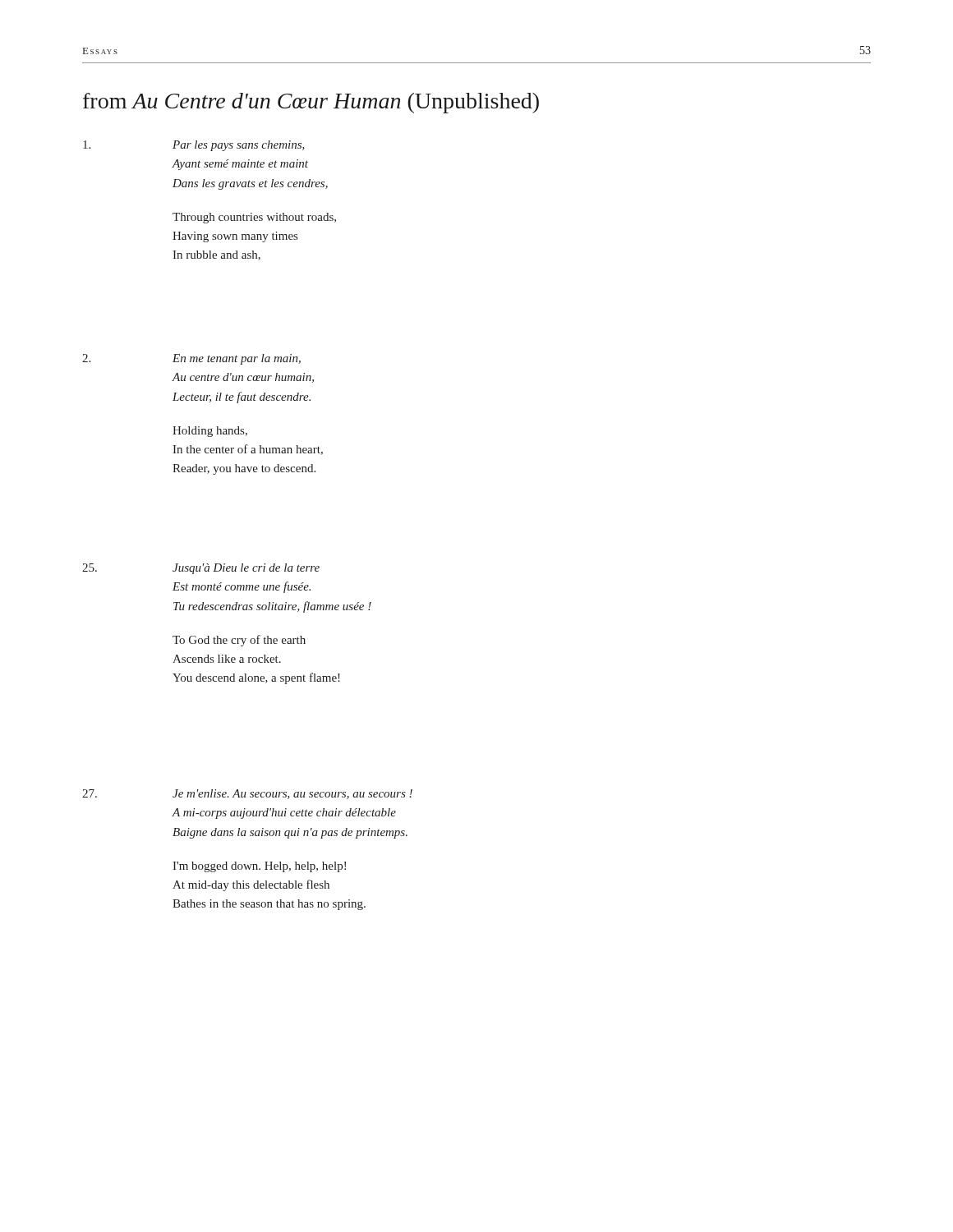The width and height of the screenshot is (953, 1232).
Task: Find the region starting "25. Jusqu'à Dieu le cri de la"
Action: point(201,569)
